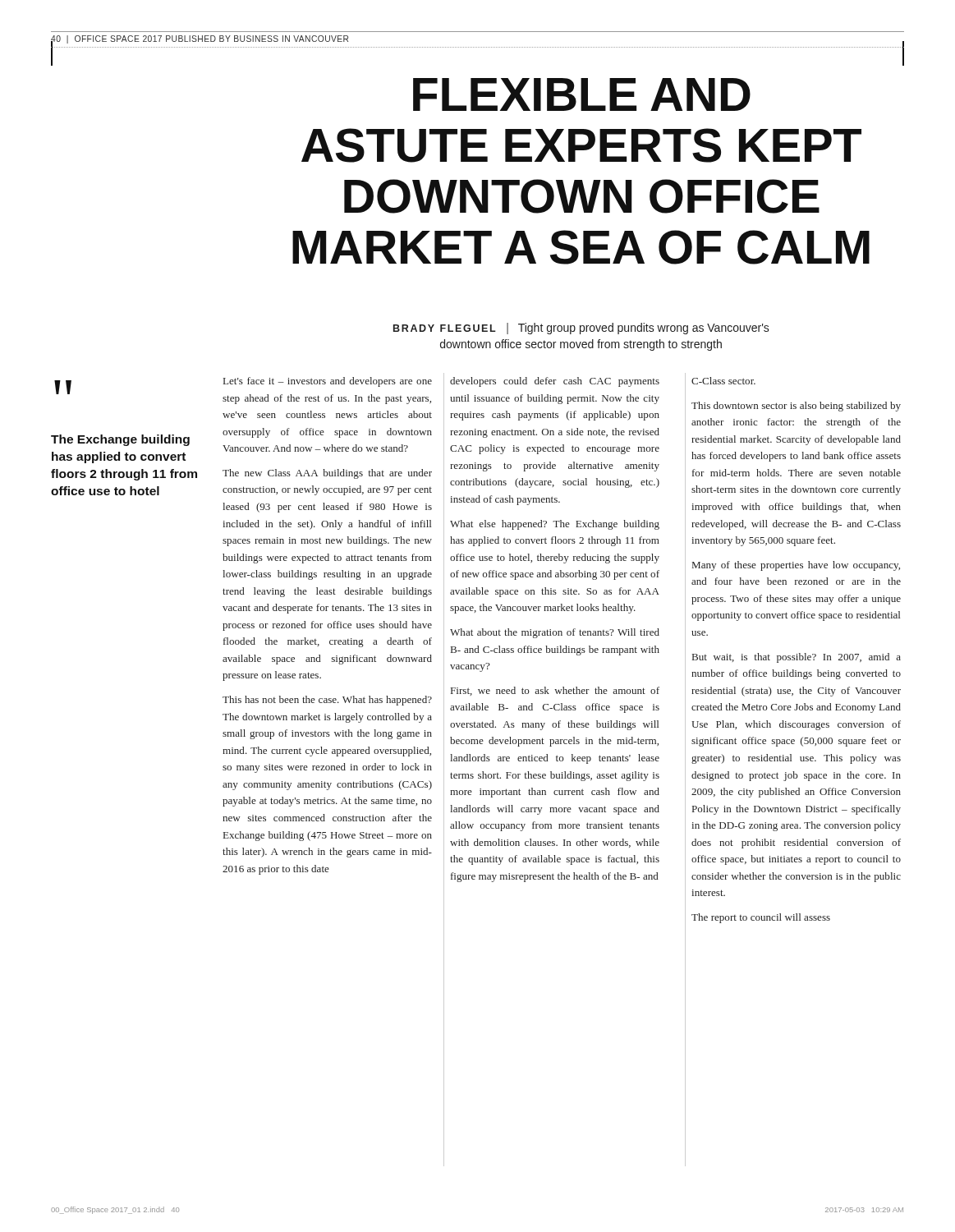Select the text block with the text "C-Class sector. This downtown sector is also being"

pos(796,650)
